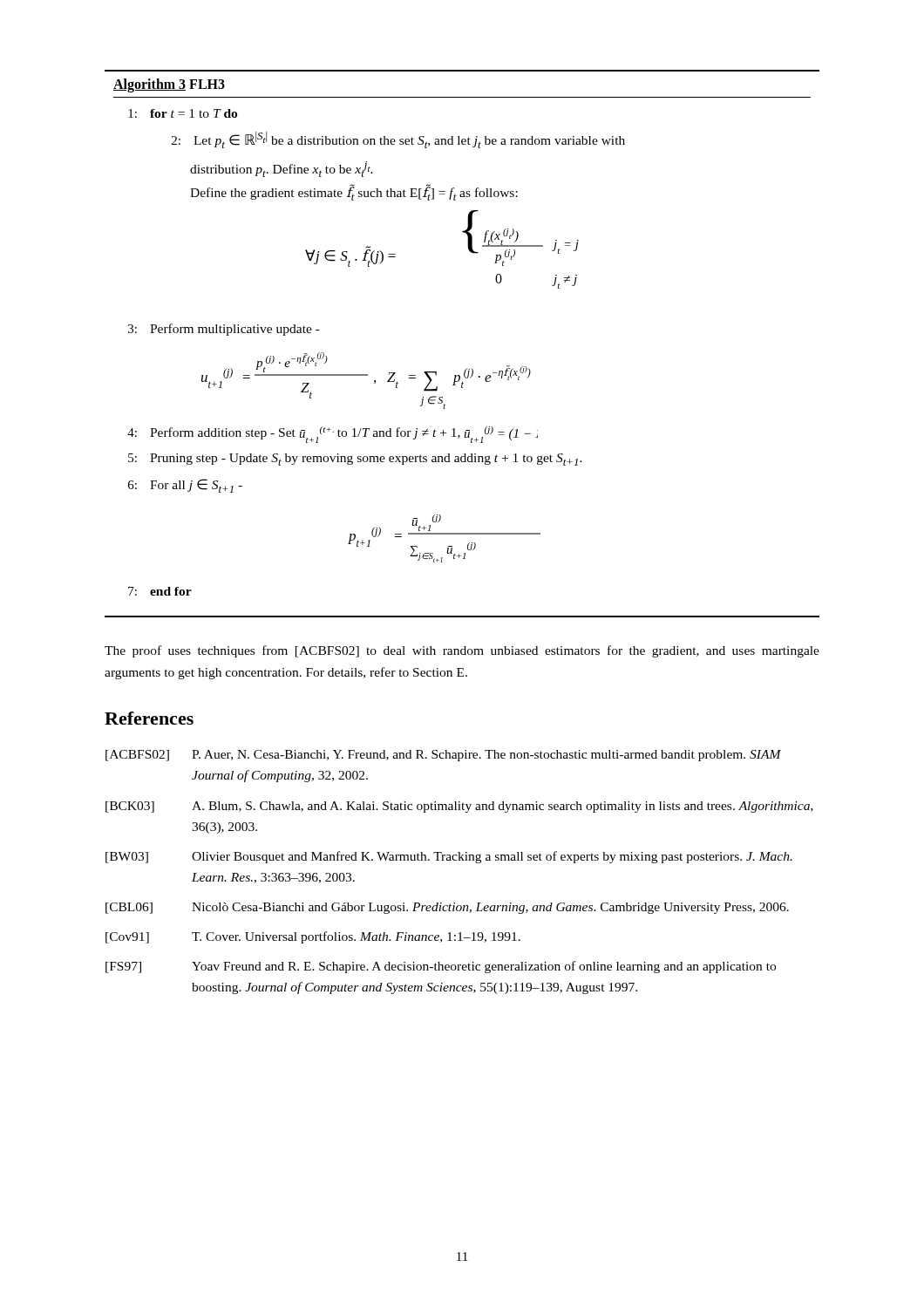Point to the text block starting "[ACBFS02] P. Auer, N. Cesa-Bianchi, Y. Freund,"

(x=462, y=765)
